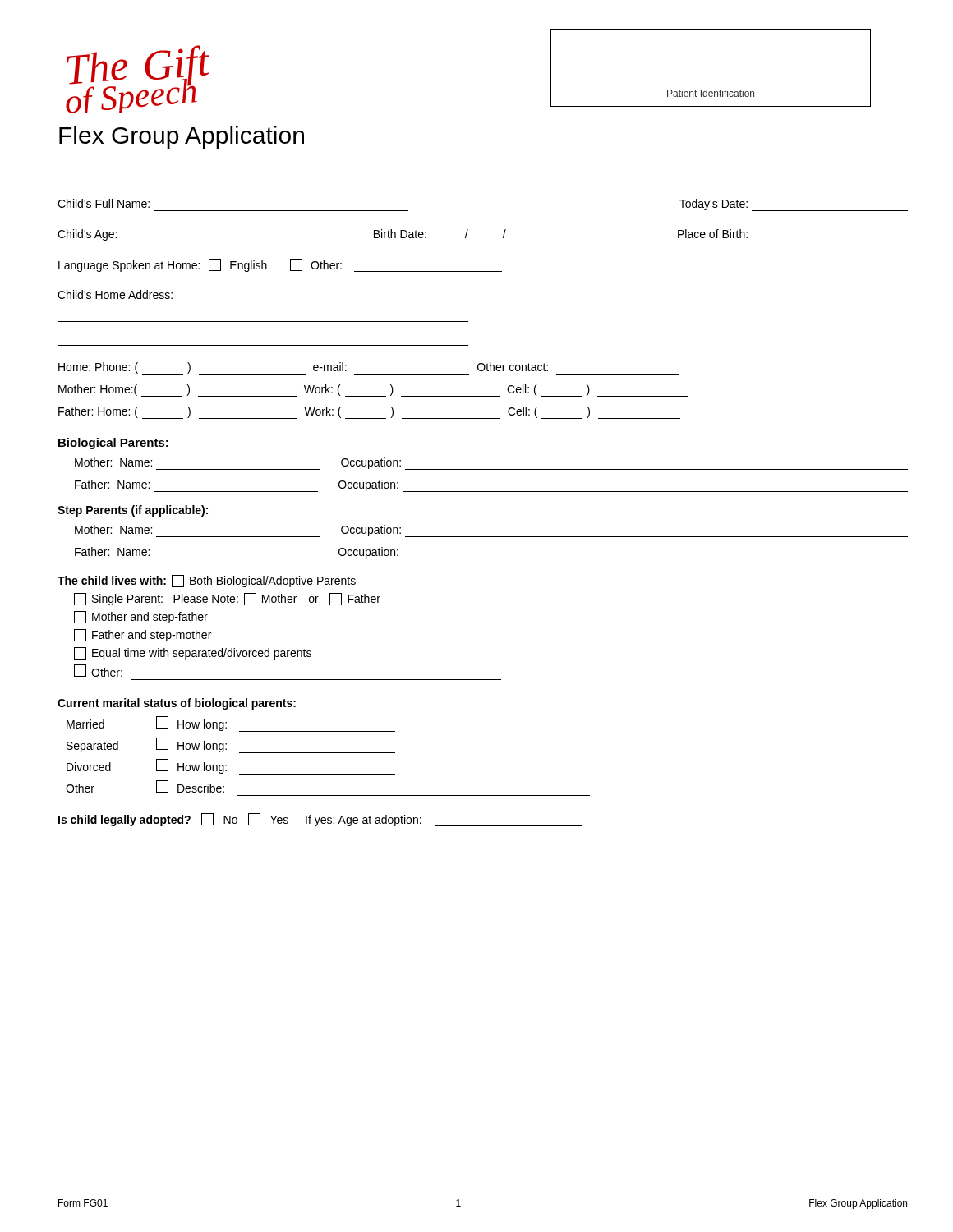Image resolution: width=953 pixels, height=1232 pixels.
Task: Click on the region starting "Patient Identification"
Action: click(711, 94)
